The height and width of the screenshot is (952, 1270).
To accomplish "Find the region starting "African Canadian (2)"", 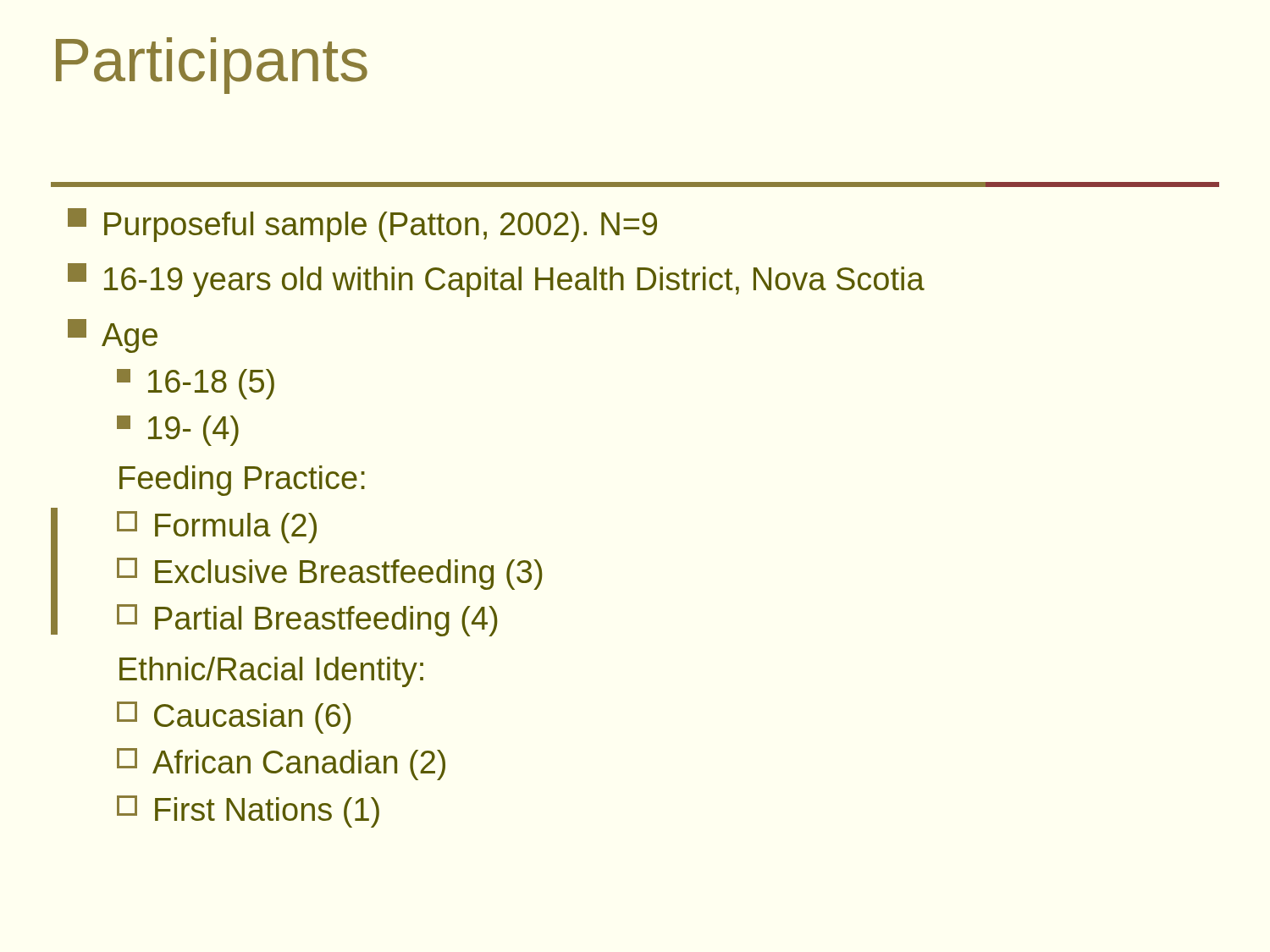I will click(282, 763).
